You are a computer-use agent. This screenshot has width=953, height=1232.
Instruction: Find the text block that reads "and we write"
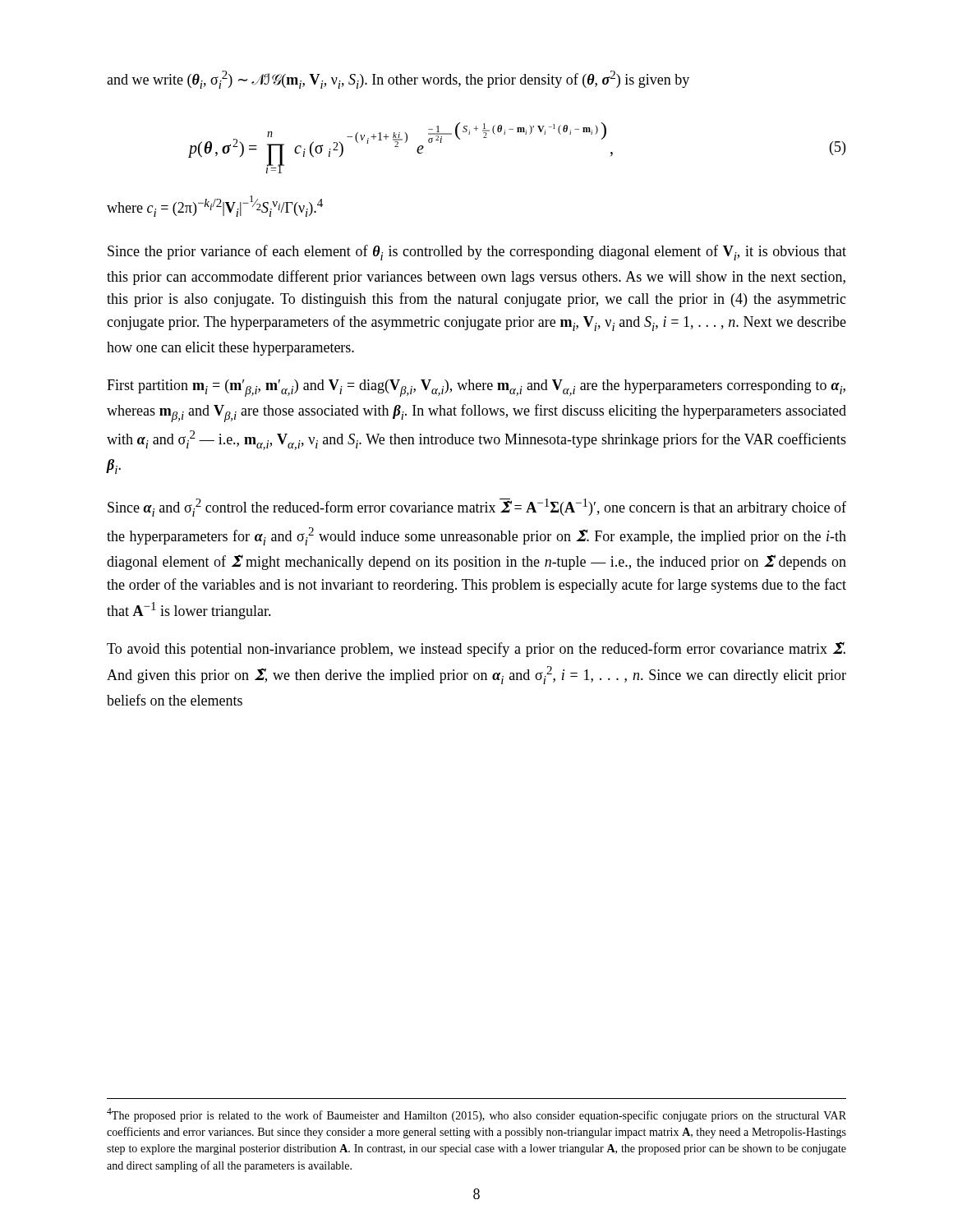[x=398, y=79]
